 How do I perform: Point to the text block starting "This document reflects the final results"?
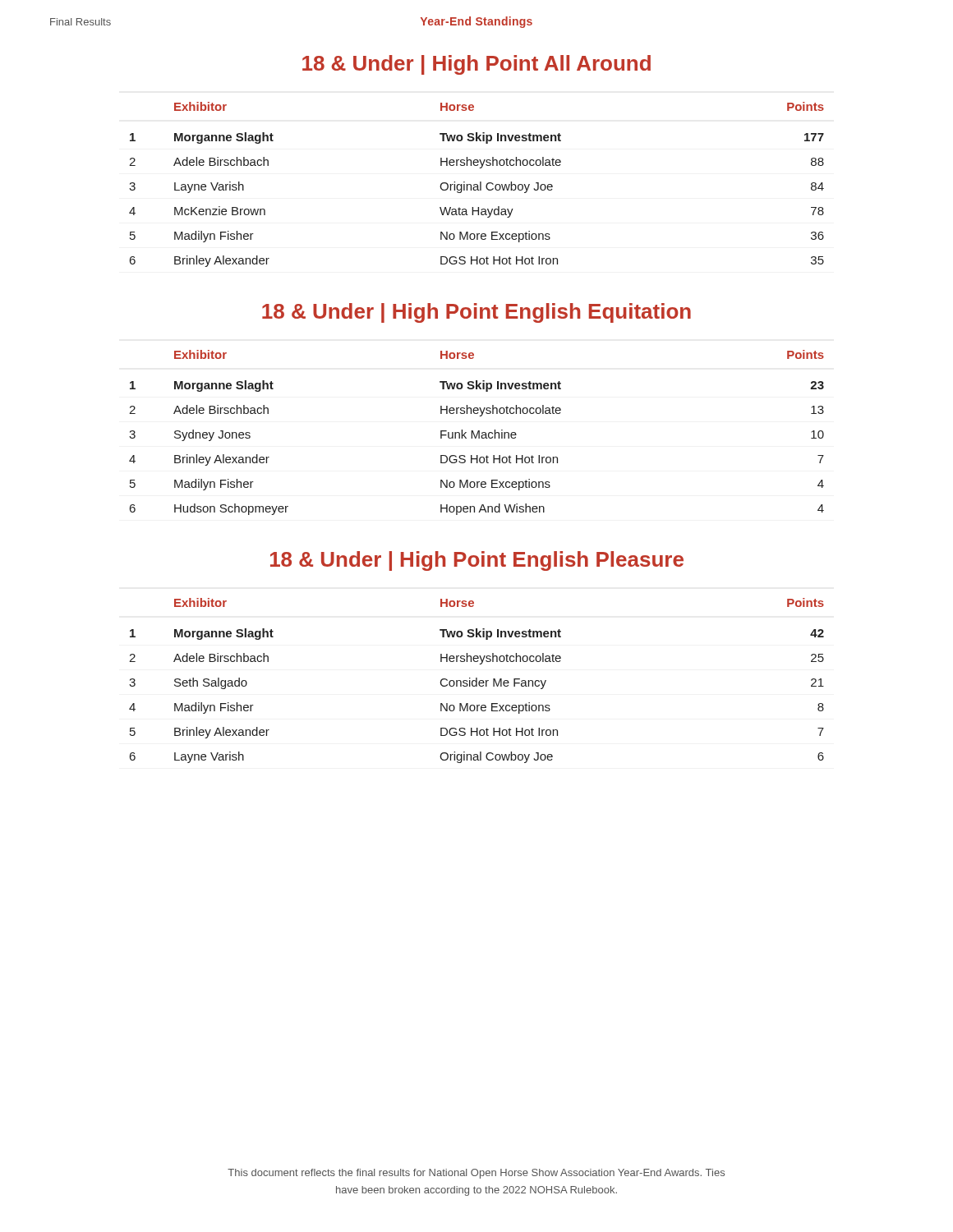(x=476, y=1181)
